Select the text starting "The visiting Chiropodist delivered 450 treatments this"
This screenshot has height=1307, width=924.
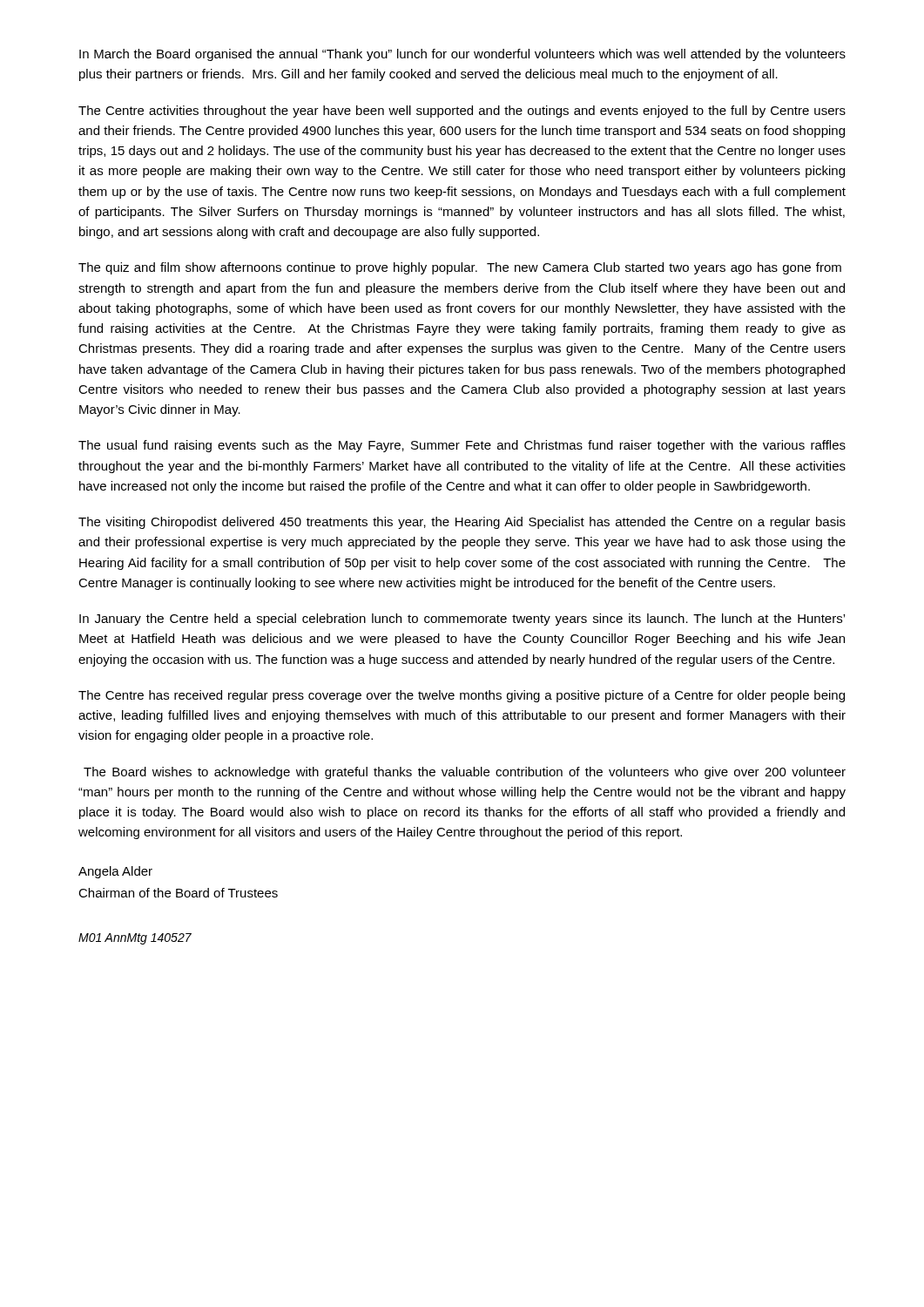(x=462, y=552)
